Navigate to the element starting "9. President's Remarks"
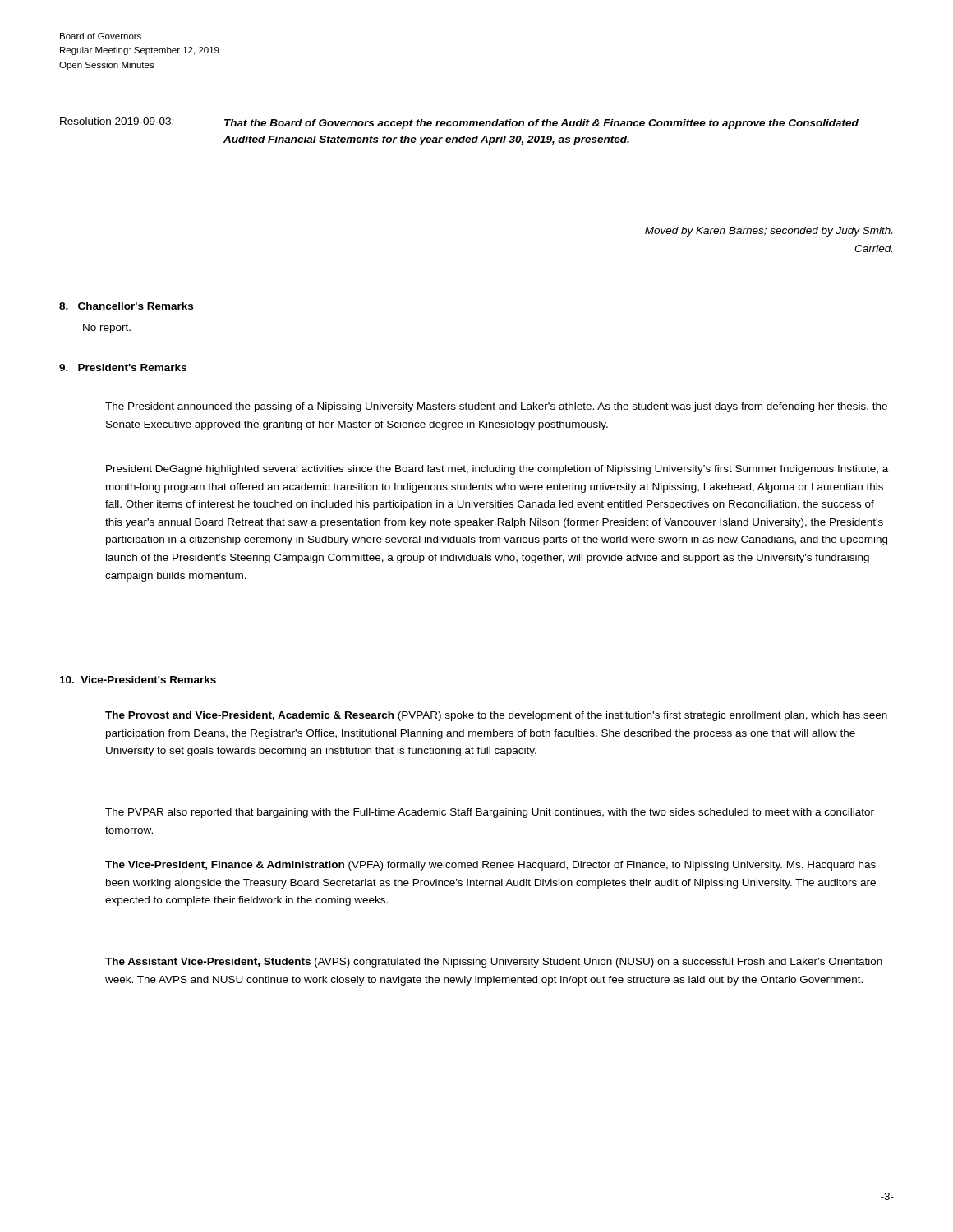 pyautogui.click(x=123, y=368)
